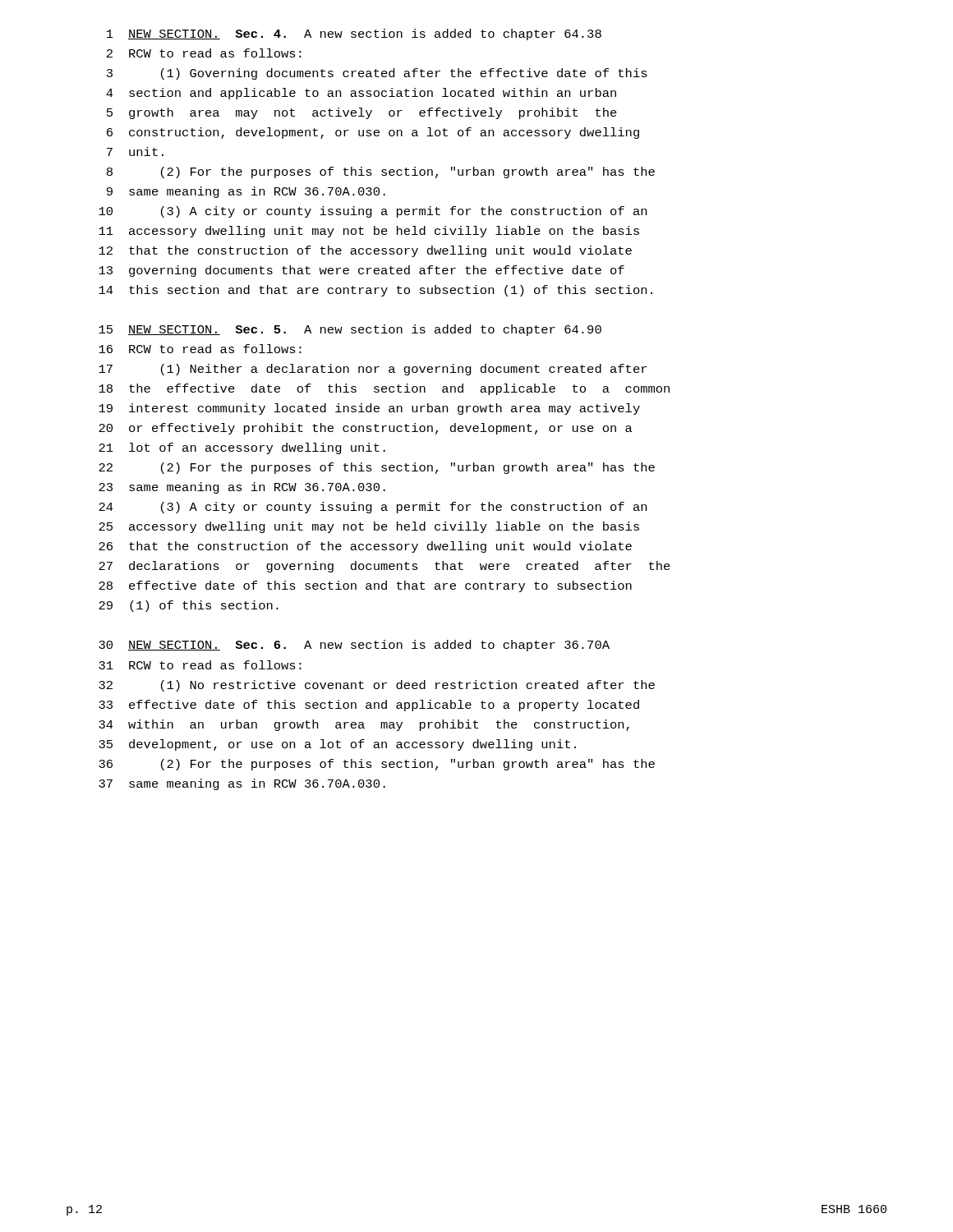The height and width of the screenshot is (1232, 953).
Task: Find the list item that reads "30 NEW SECTION. Sec. 6."
Action: [x=485, y=656]
